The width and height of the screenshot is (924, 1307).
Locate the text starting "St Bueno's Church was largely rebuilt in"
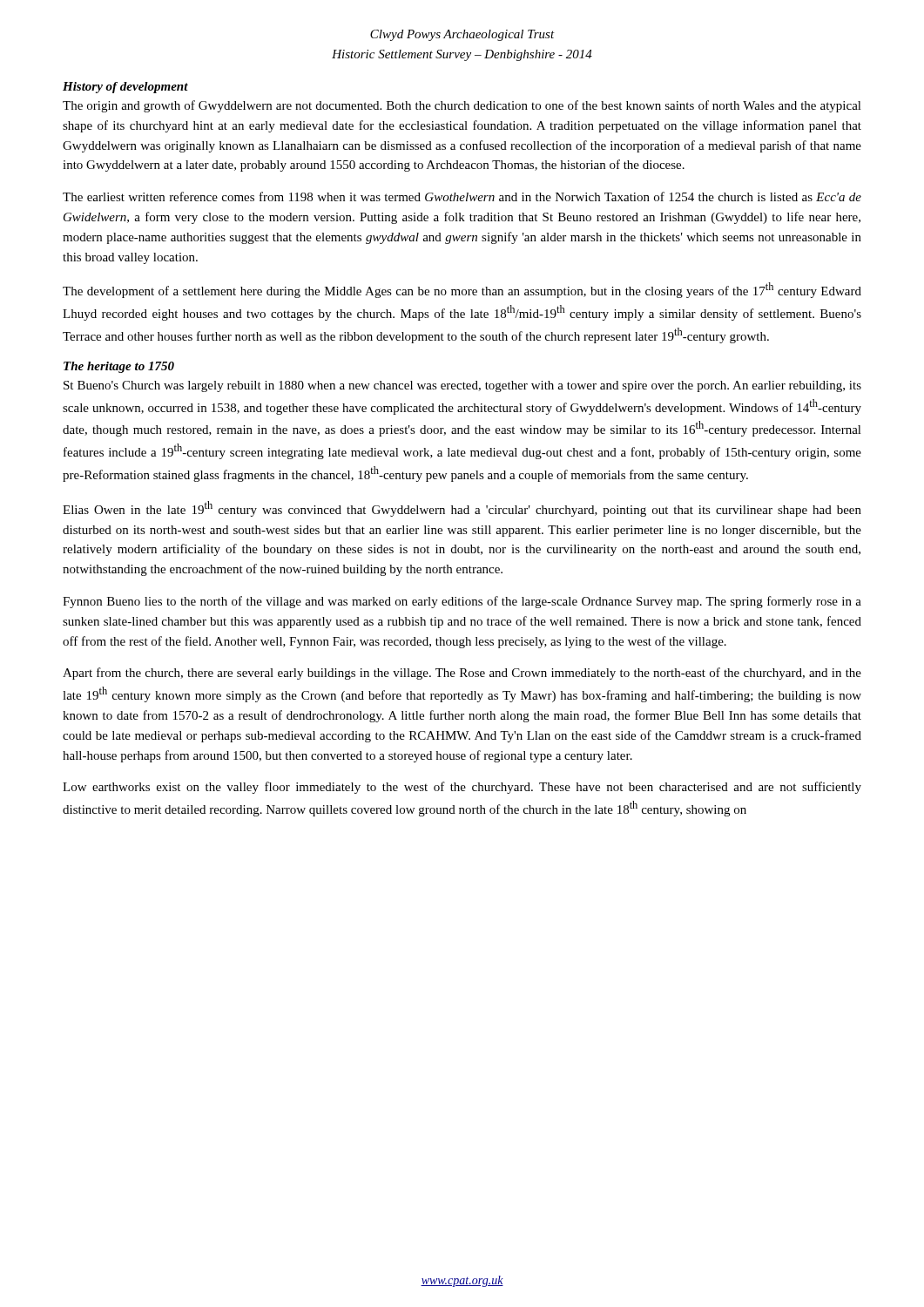(x=462, y=430)
